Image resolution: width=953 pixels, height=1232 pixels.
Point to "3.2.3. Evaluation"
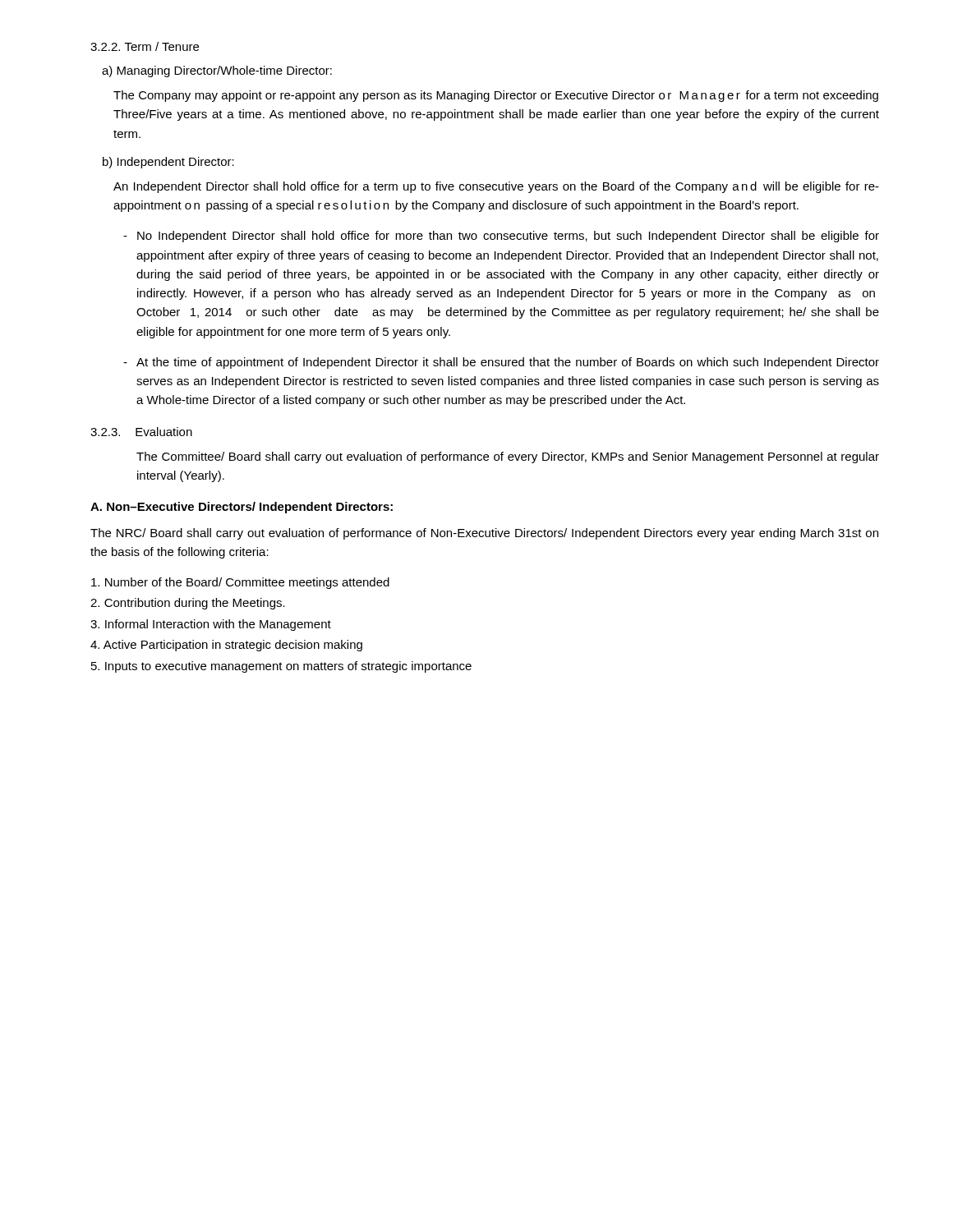pyautogui.click(x=141, y=431)
